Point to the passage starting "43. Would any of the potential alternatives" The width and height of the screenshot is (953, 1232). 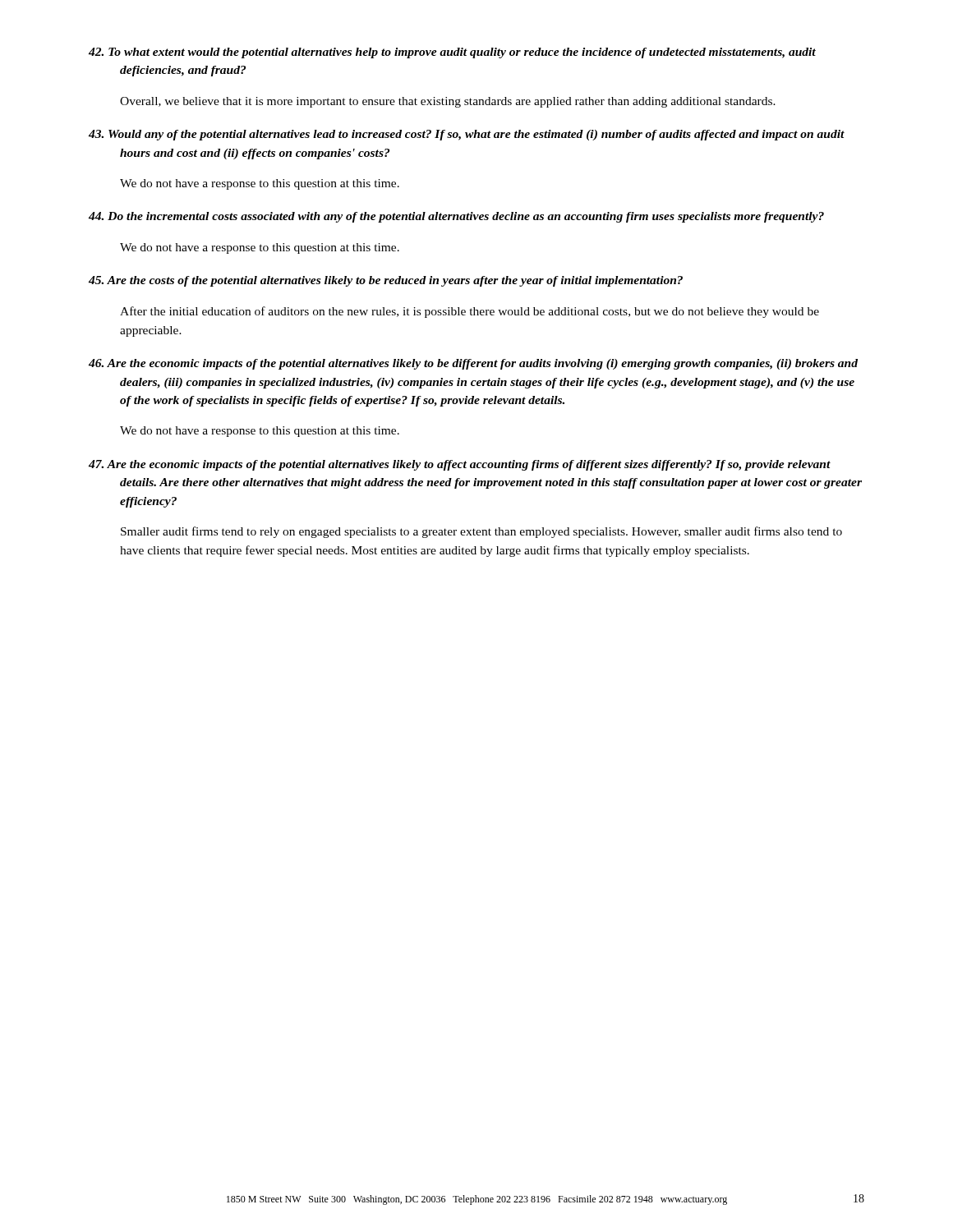click(476, 143)
